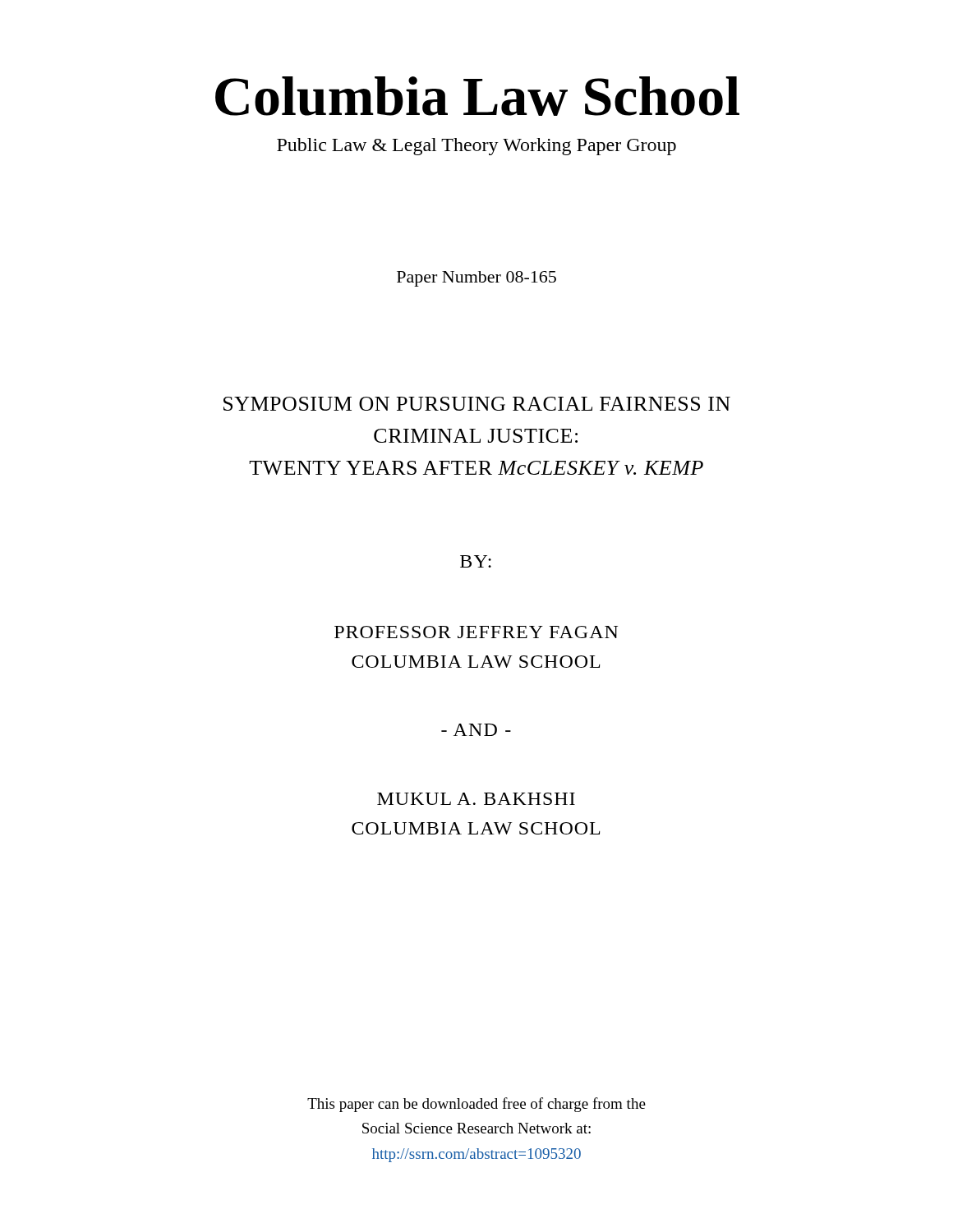This screenshot has width=953, height=1232.
Task: Find the text block starting "SYMPOSIUM ON PURSUING RACIAL FAIRNESS"
Action: 476,436
